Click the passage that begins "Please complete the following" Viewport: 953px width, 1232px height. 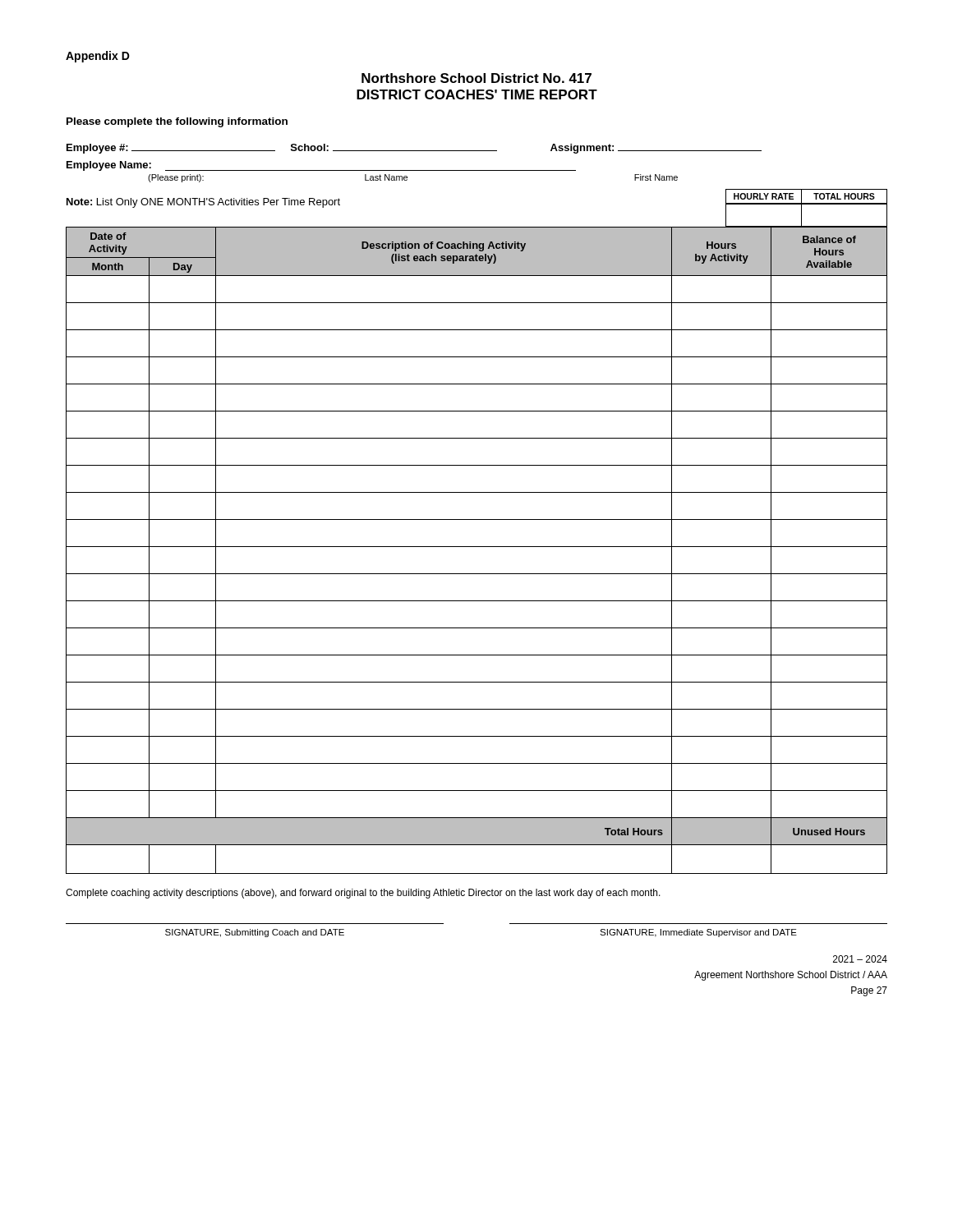[x=177, y=121]
